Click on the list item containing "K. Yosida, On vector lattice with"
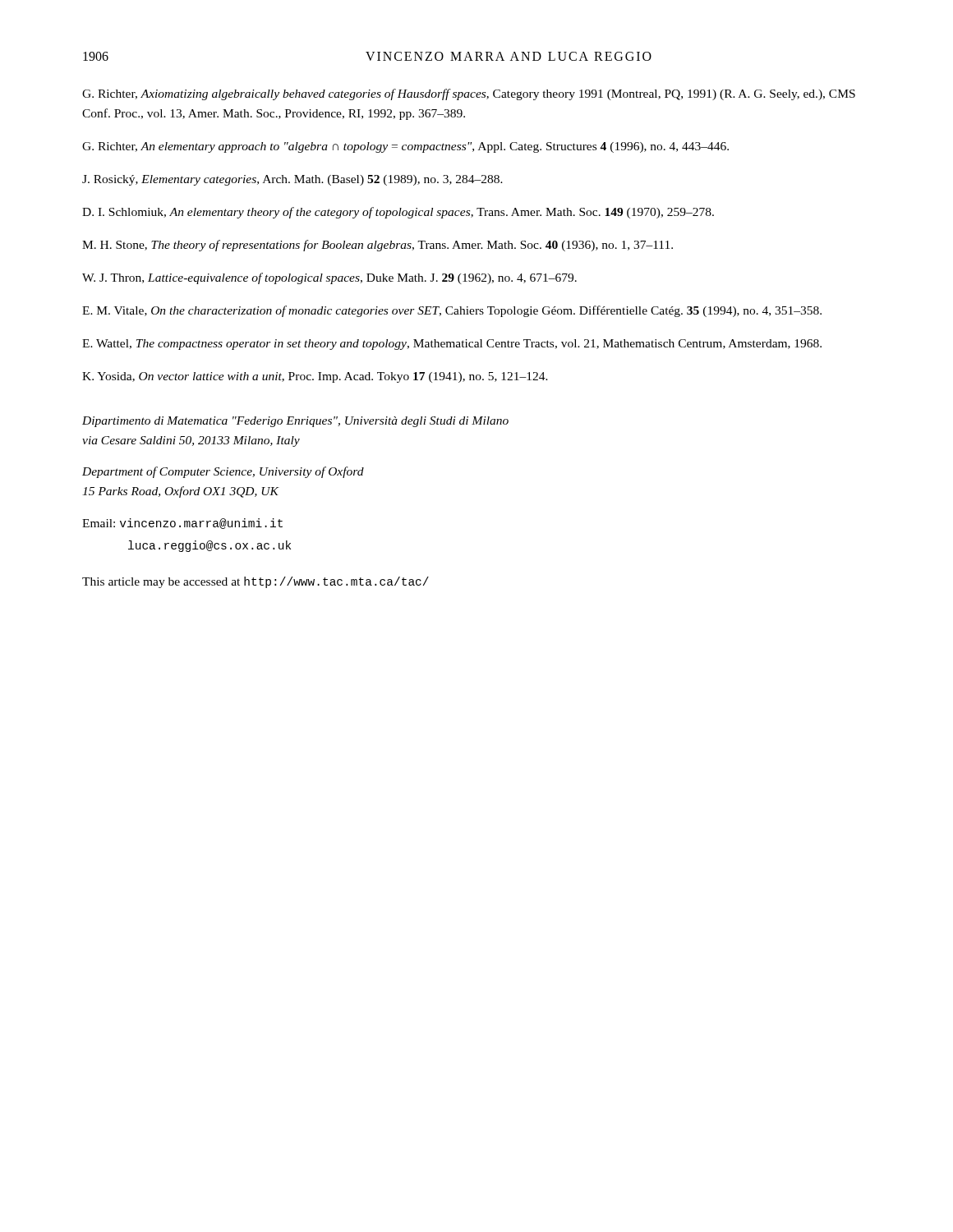Viewport: 953px width, 1232px height. (x=476, y=376)
